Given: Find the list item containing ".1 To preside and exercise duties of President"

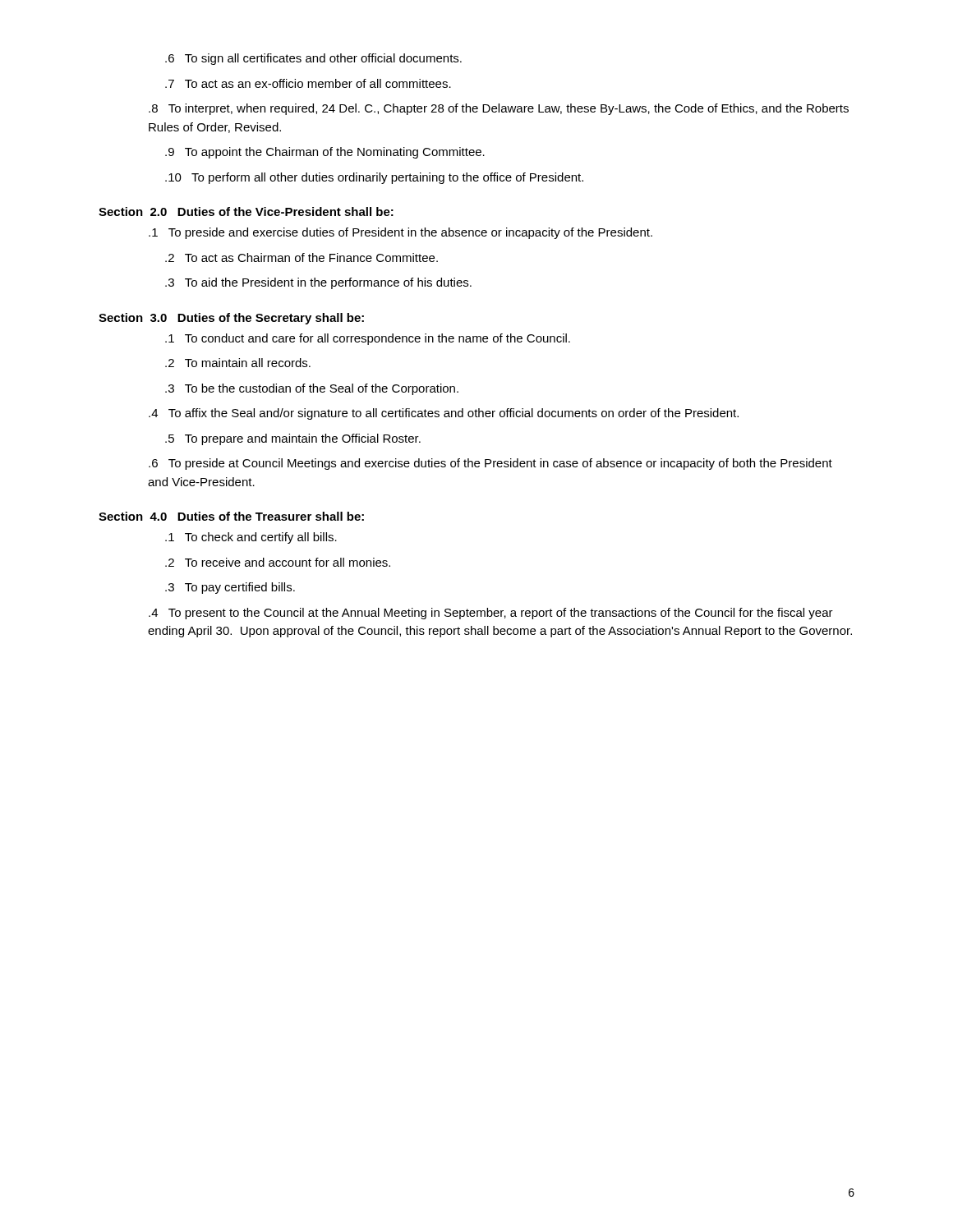Looking at the screenshot, I should pos(401,232).
